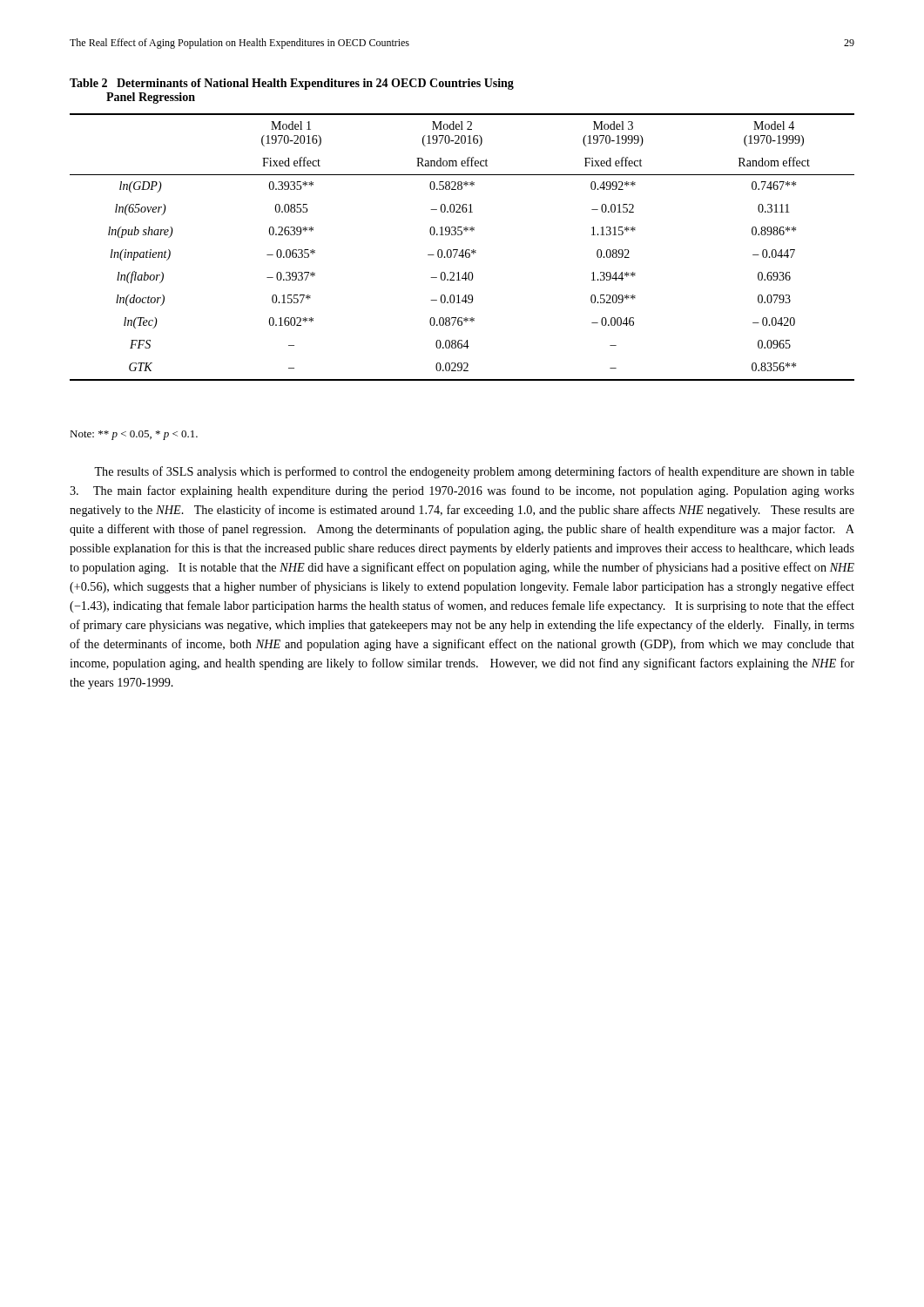Find the block on this page that starts "Note: ** p < 0.05, * p <"
The image size is (924, 1307).
click(134, 434)
